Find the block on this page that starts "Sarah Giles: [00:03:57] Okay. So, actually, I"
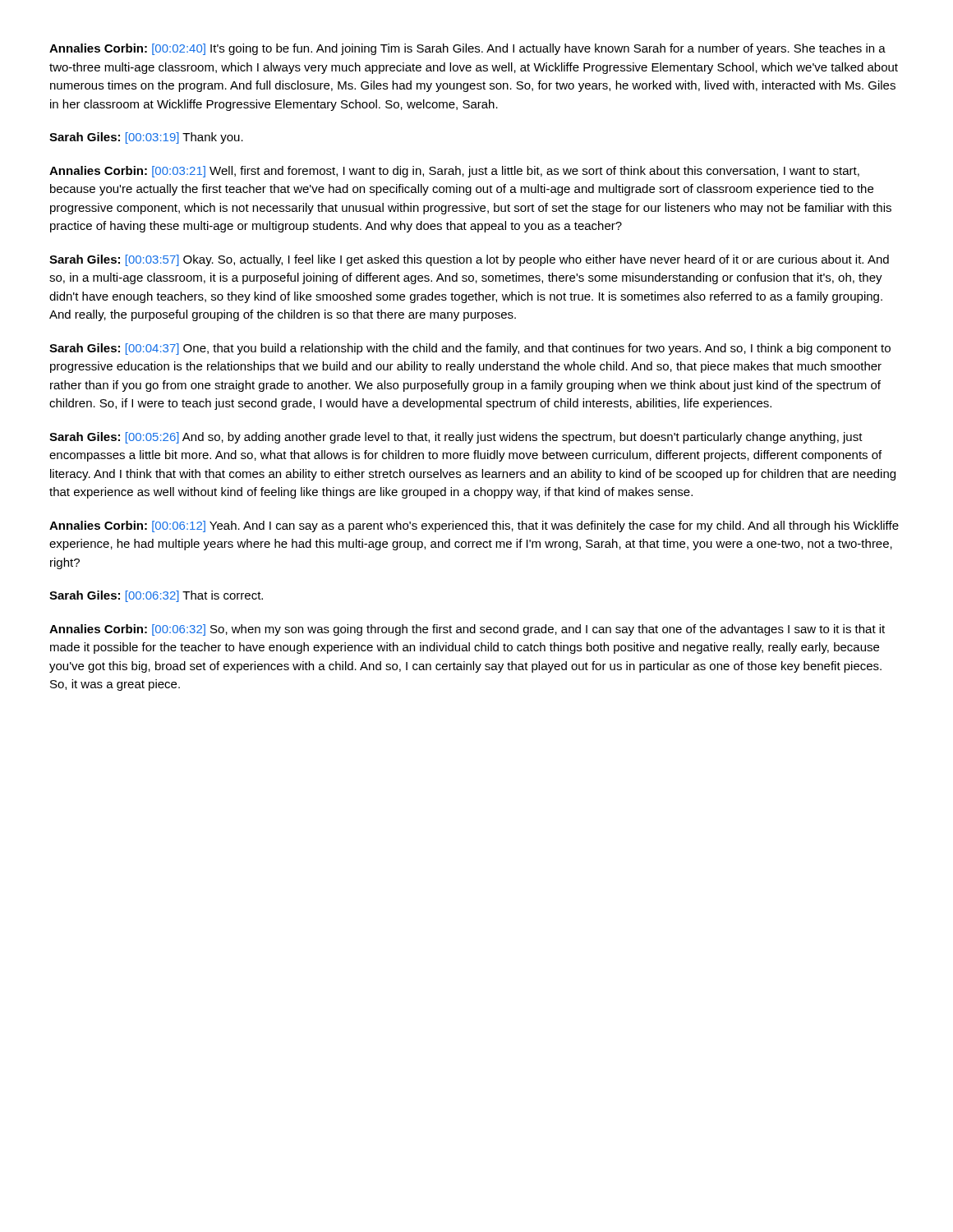Screen dimensions: 1232x953 (469, 286)
